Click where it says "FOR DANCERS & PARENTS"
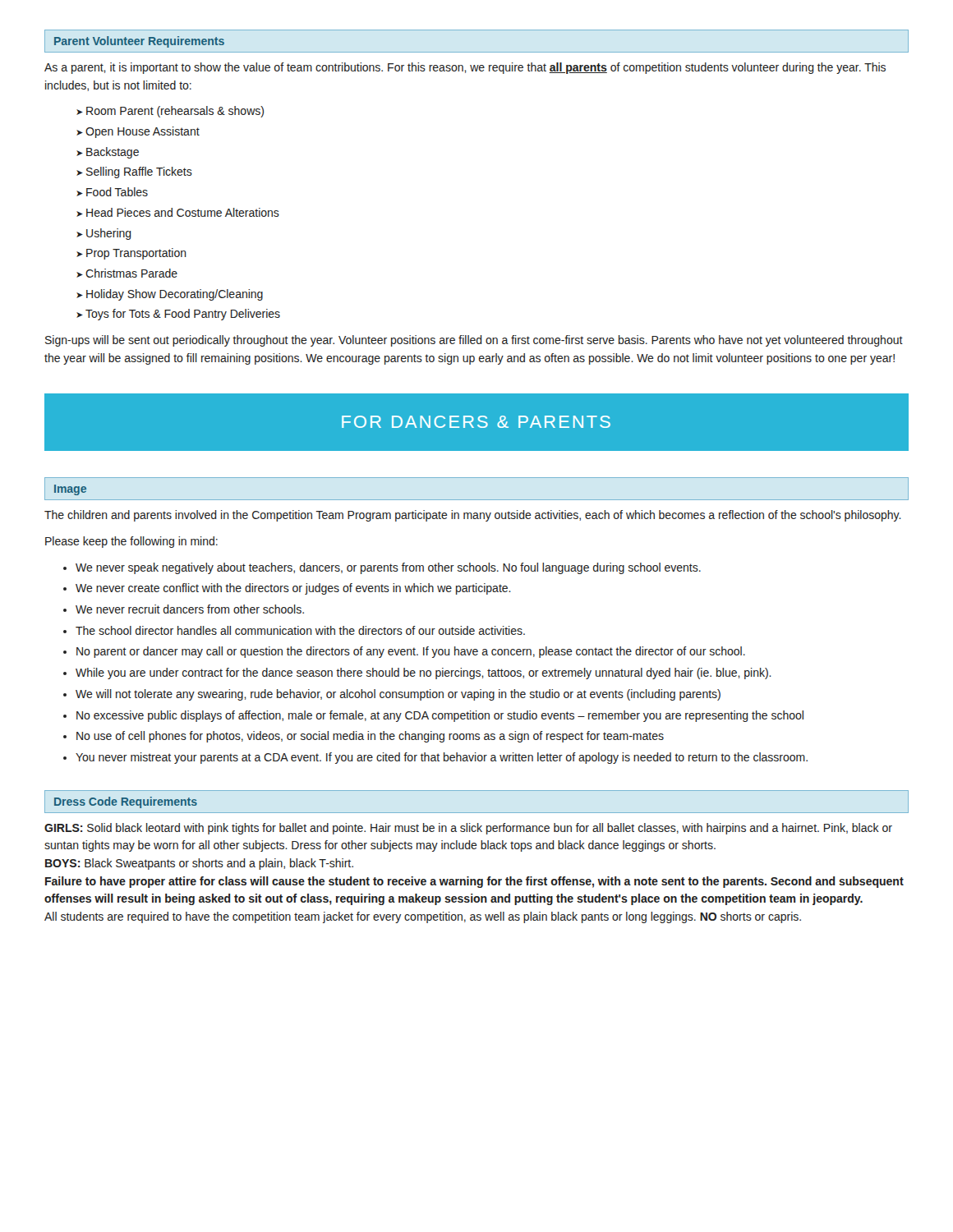Screen dimensions: 1232x953 tap(476, 422)
